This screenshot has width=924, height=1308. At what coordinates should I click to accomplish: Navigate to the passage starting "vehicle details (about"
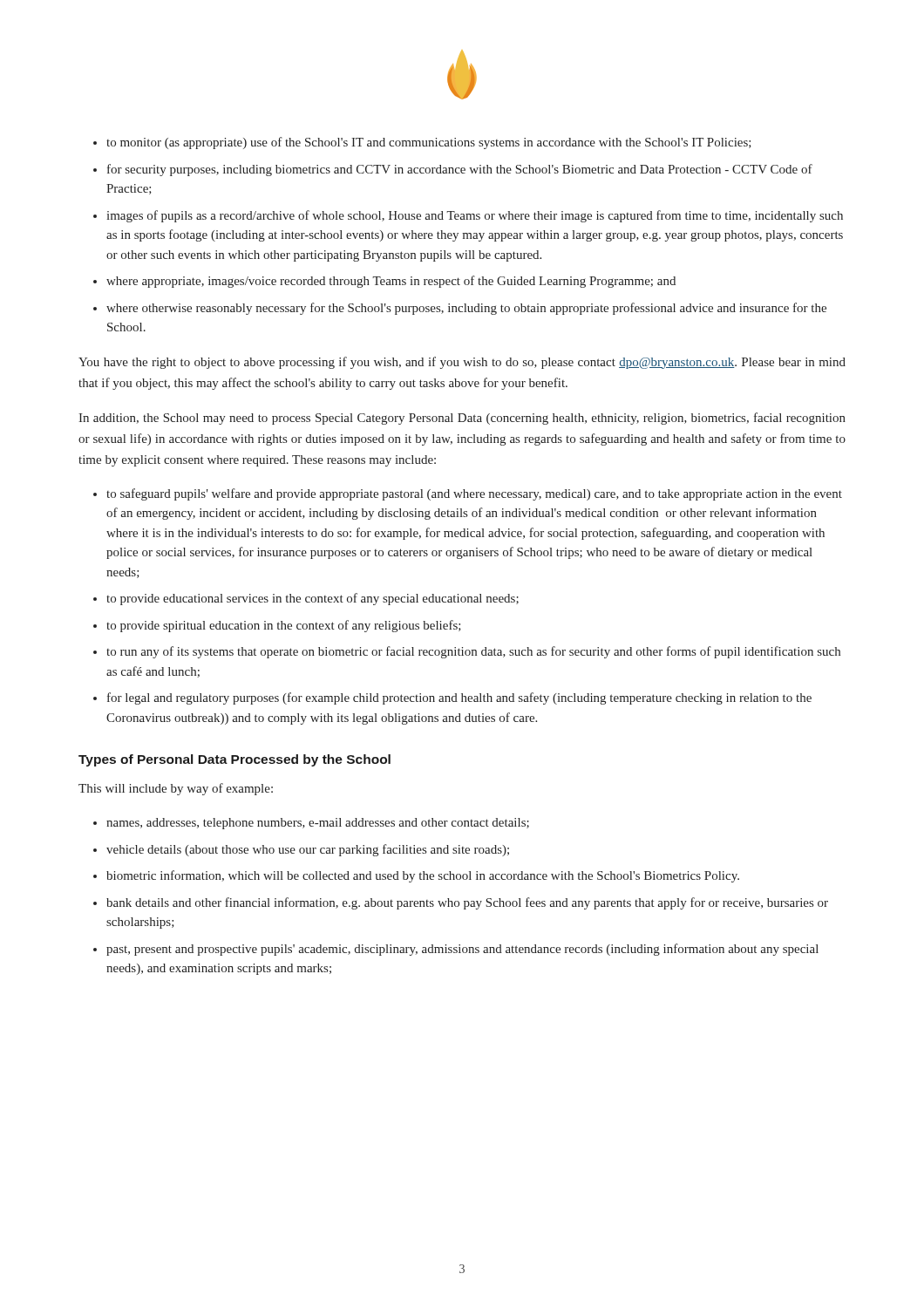[476, 849]
